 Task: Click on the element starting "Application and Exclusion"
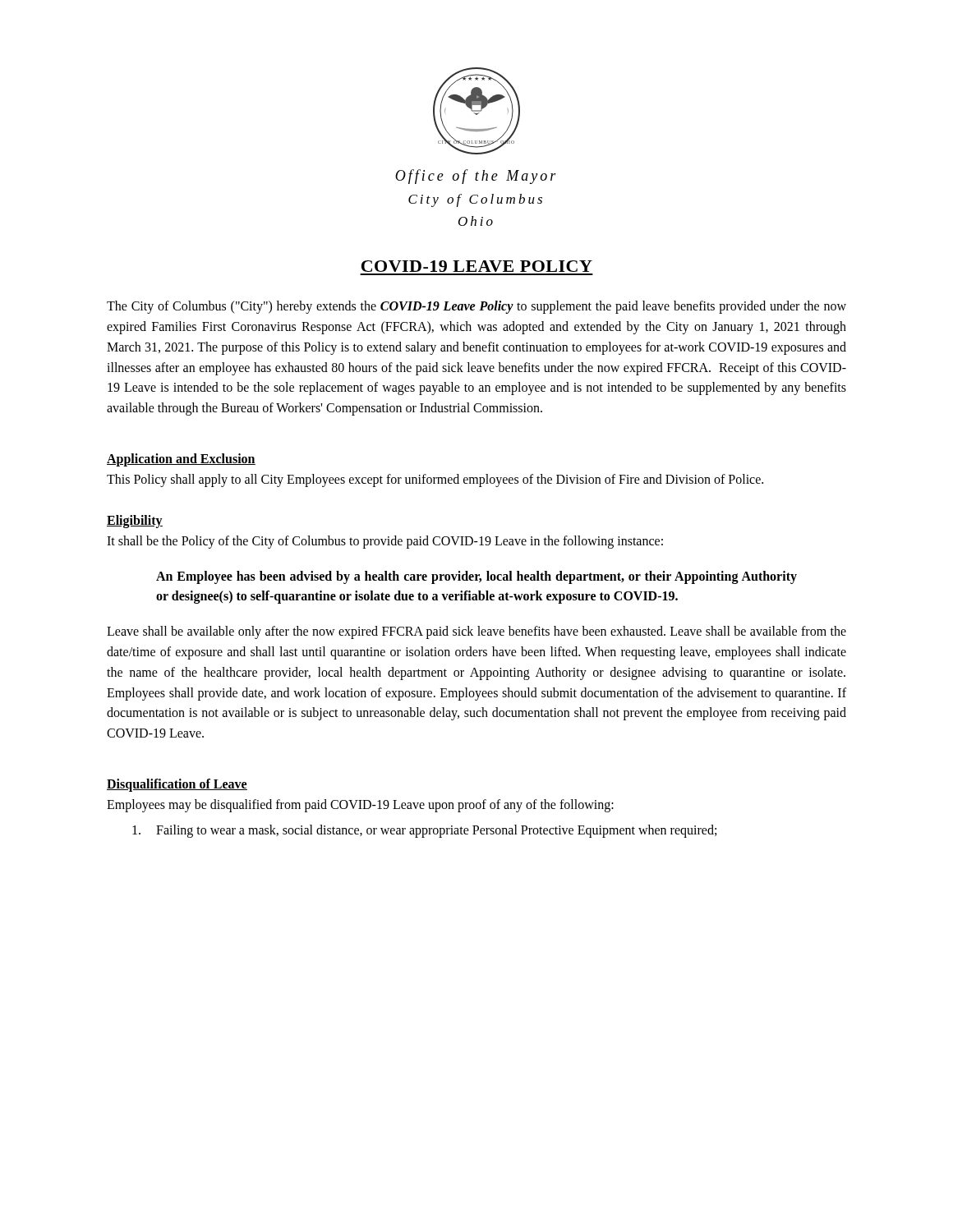[181, 459]
